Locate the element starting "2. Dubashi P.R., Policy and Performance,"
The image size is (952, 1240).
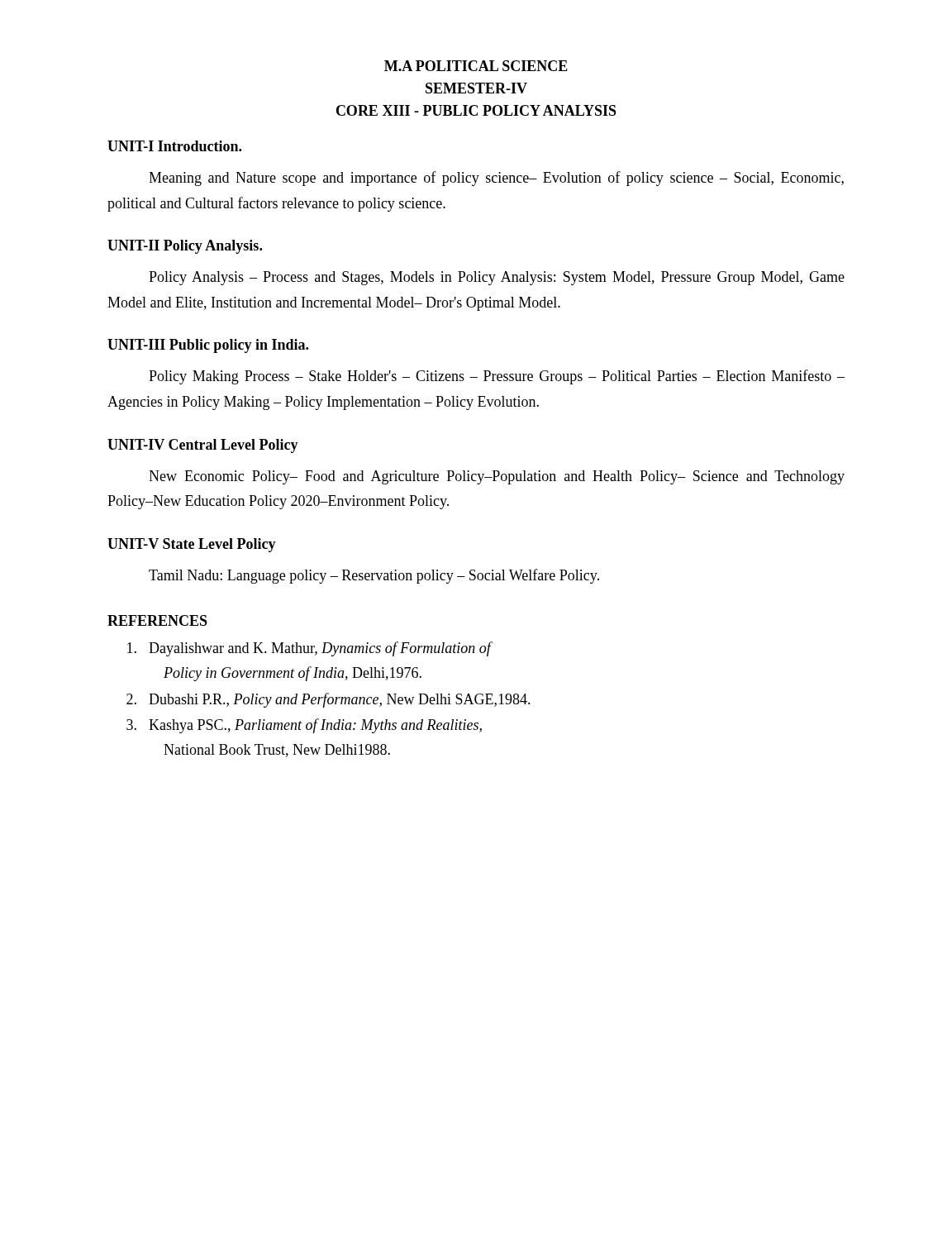319,700
